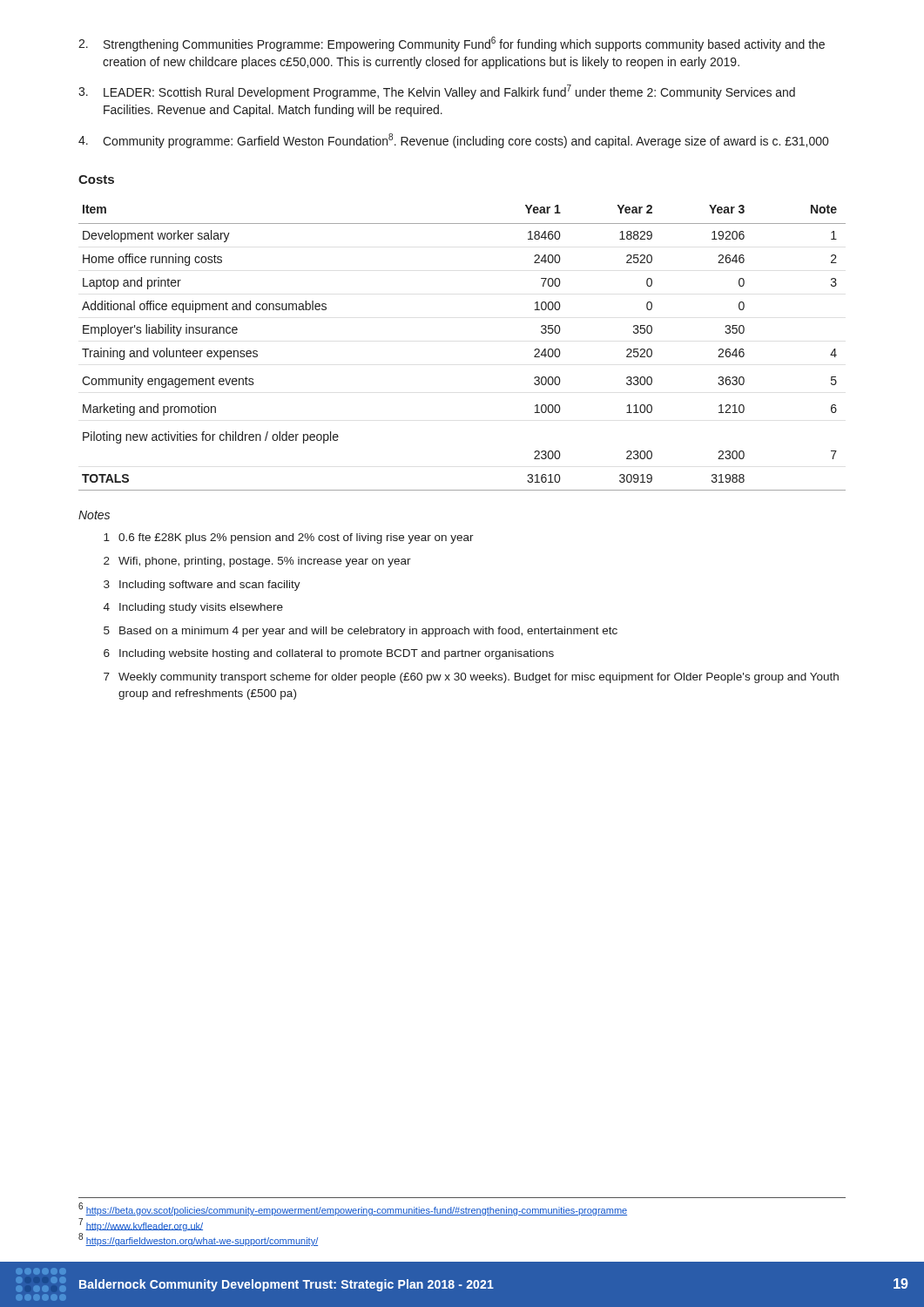This screenshot has width=924, height=1307.
Task: Find the block on this page that starts "3. LEADER: Scottish"
Action: [462, 101]
